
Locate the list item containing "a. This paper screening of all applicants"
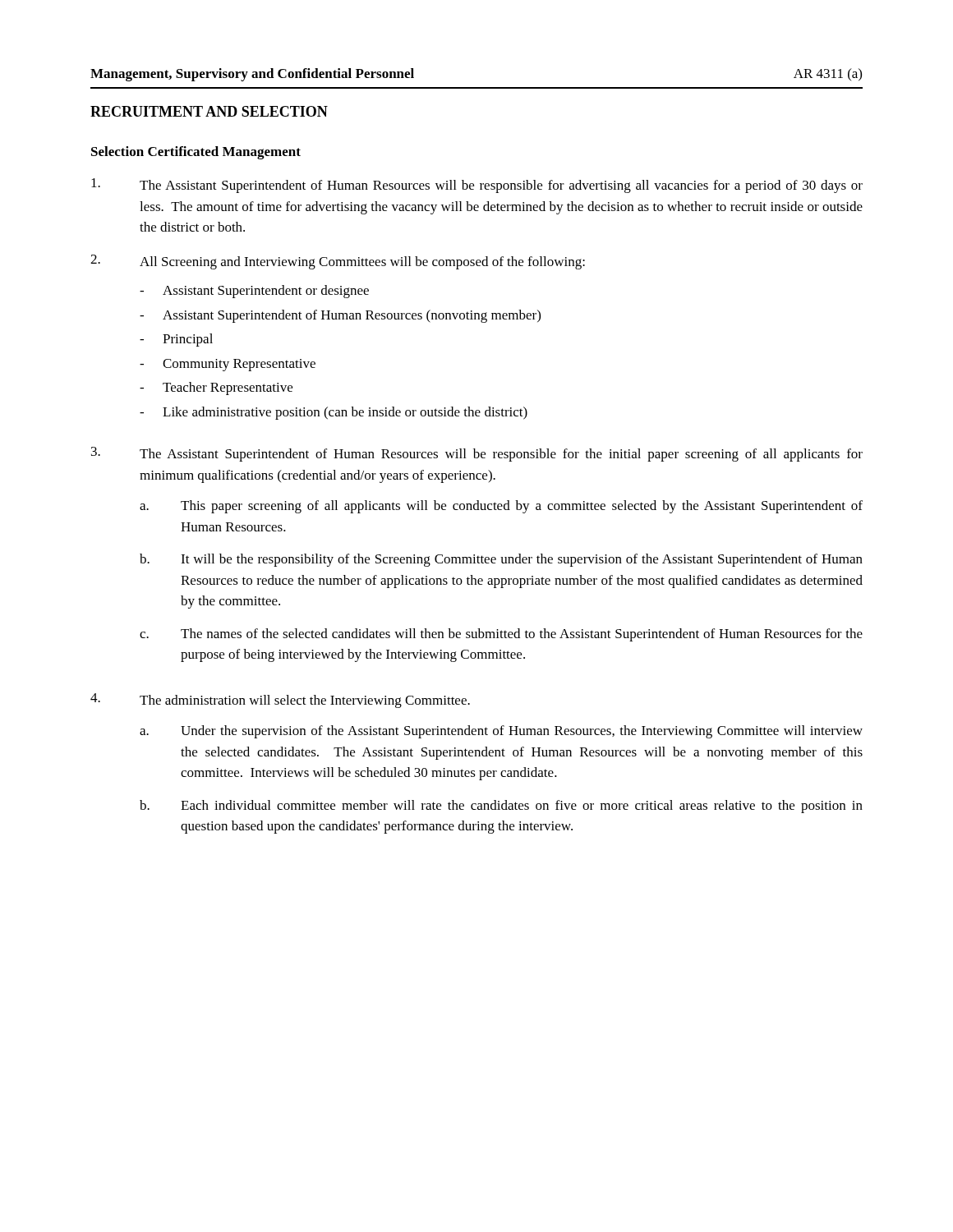(501, 516)
